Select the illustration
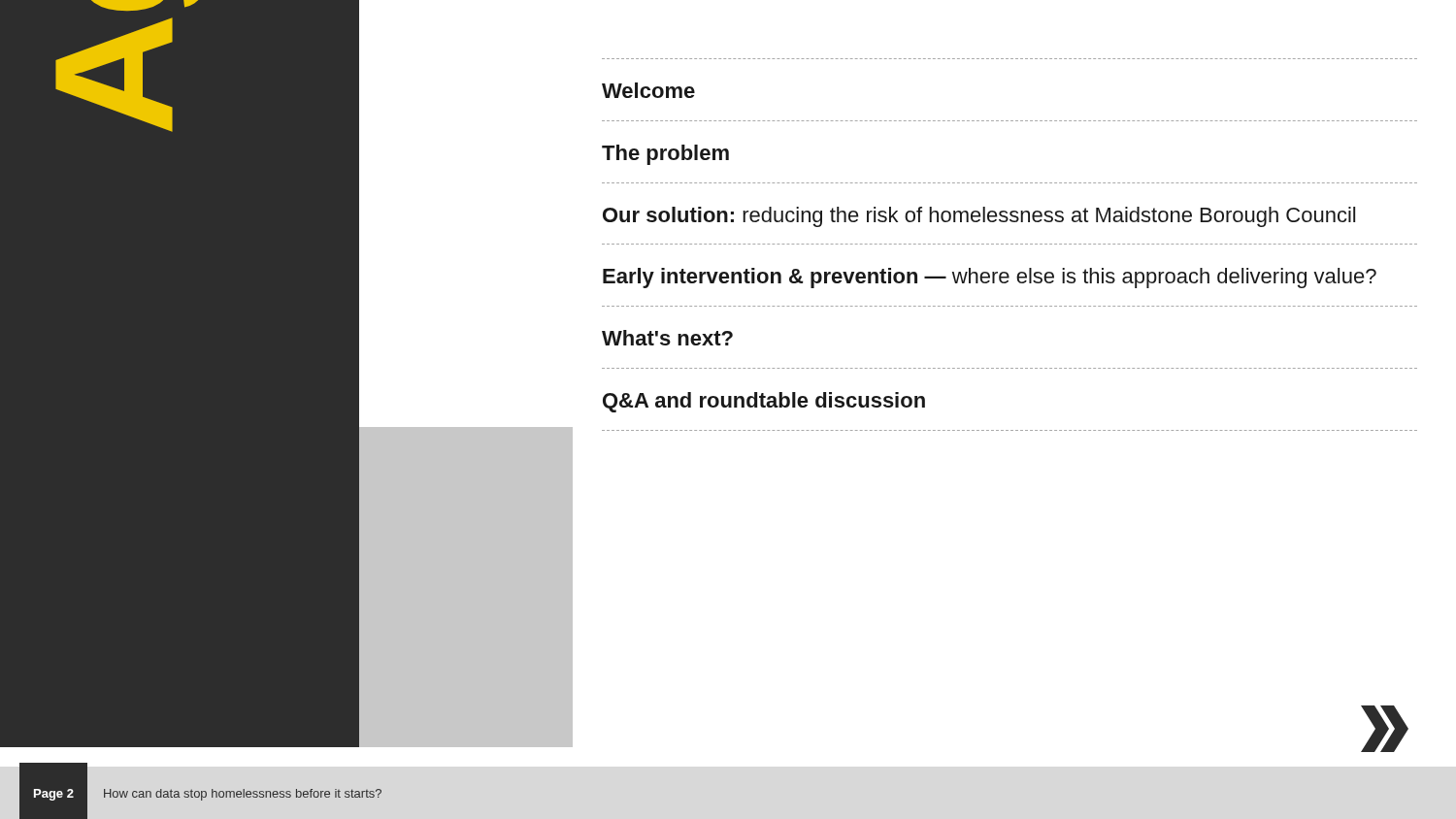The width and height of the screenshot is (1456, 819). tap(180, 374)
